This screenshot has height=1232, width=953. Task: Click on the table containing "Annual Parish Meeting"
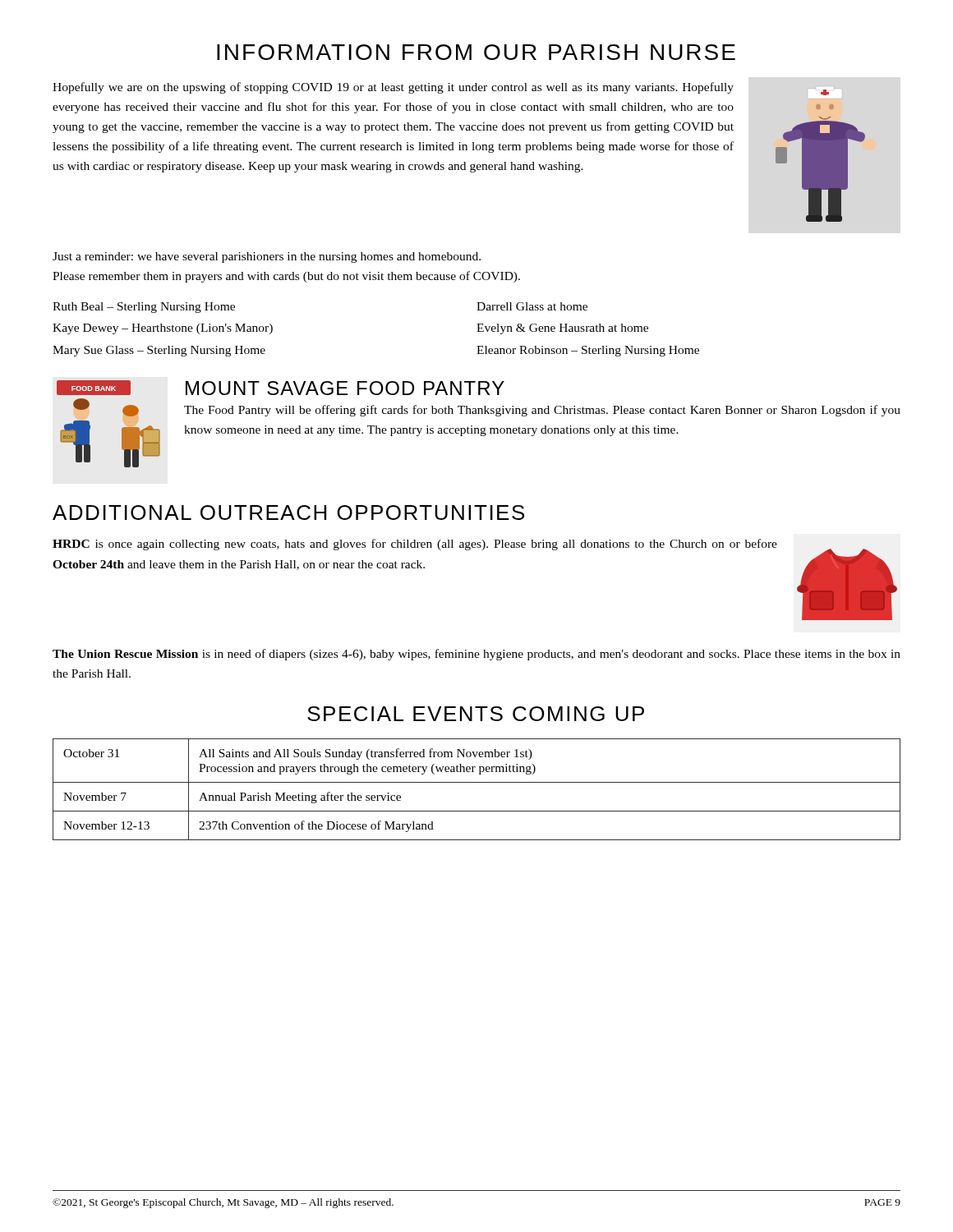pyautogui.click(x=476, y=789)
